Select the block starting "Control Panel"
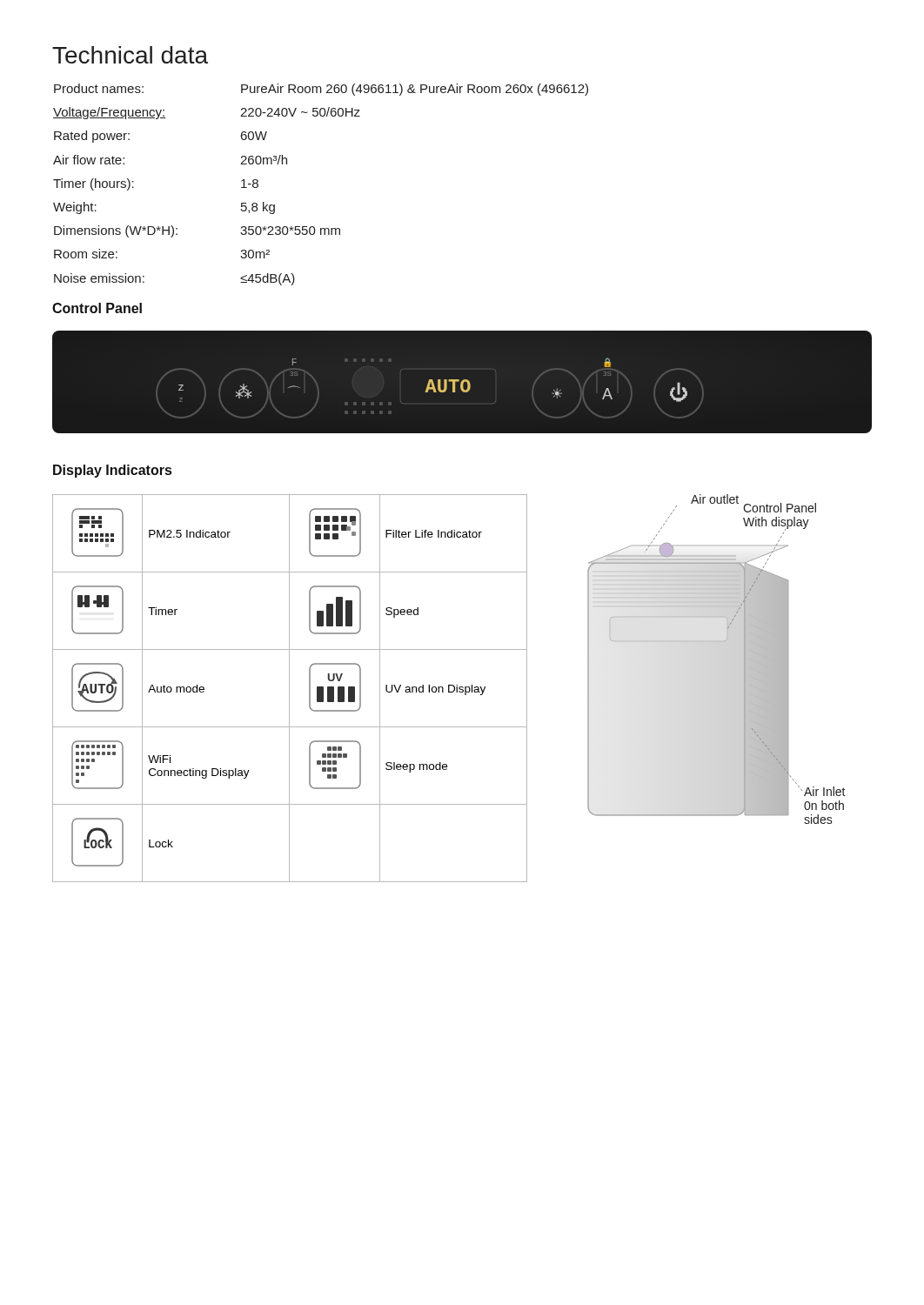 click(x=97, y=308)
